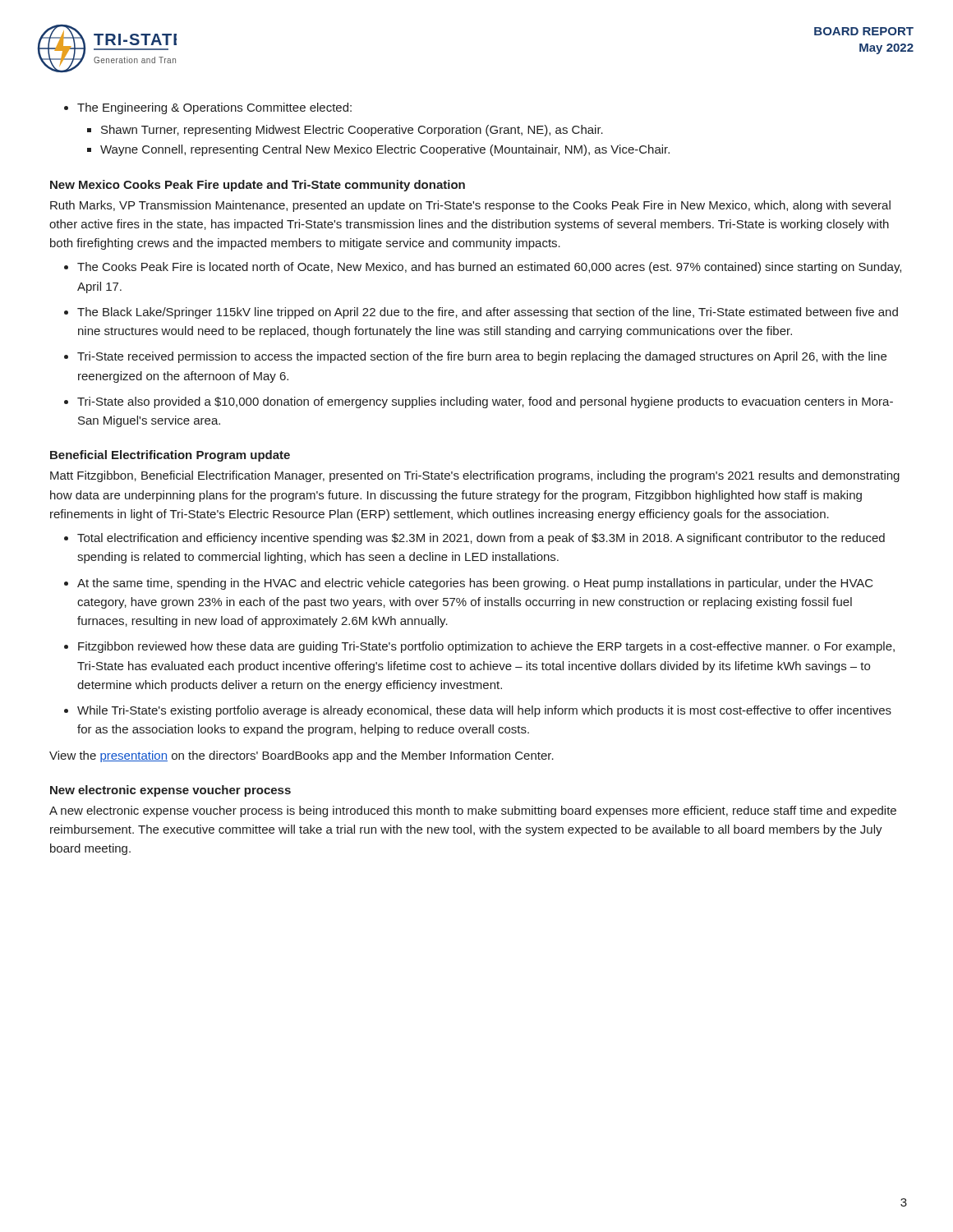
Task: Find the text block that says "View the presentation on"
Action: tap(302, 755)
